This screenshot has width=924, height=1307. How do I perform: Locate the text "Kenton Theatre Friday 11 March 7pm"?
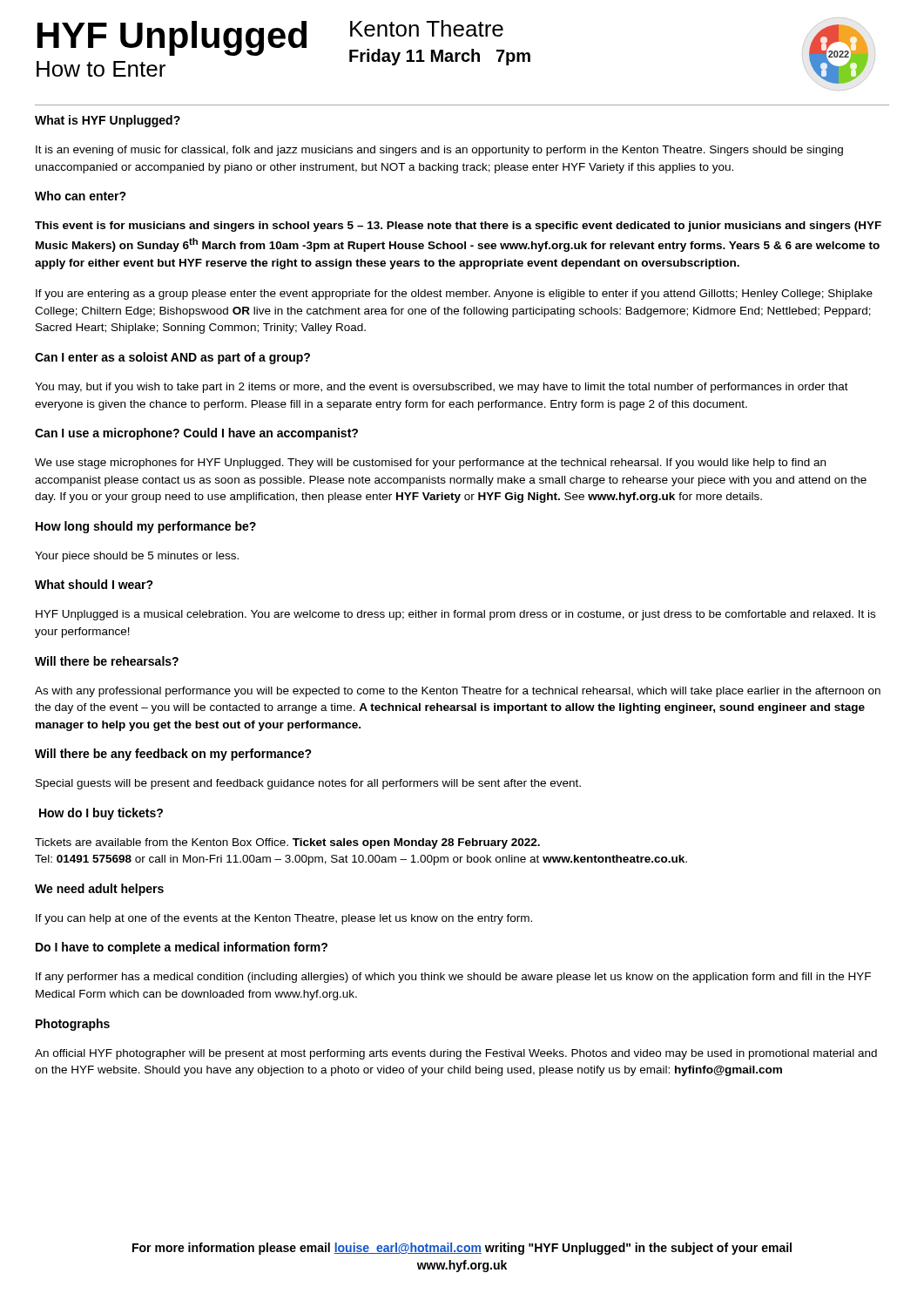point(440,42)
